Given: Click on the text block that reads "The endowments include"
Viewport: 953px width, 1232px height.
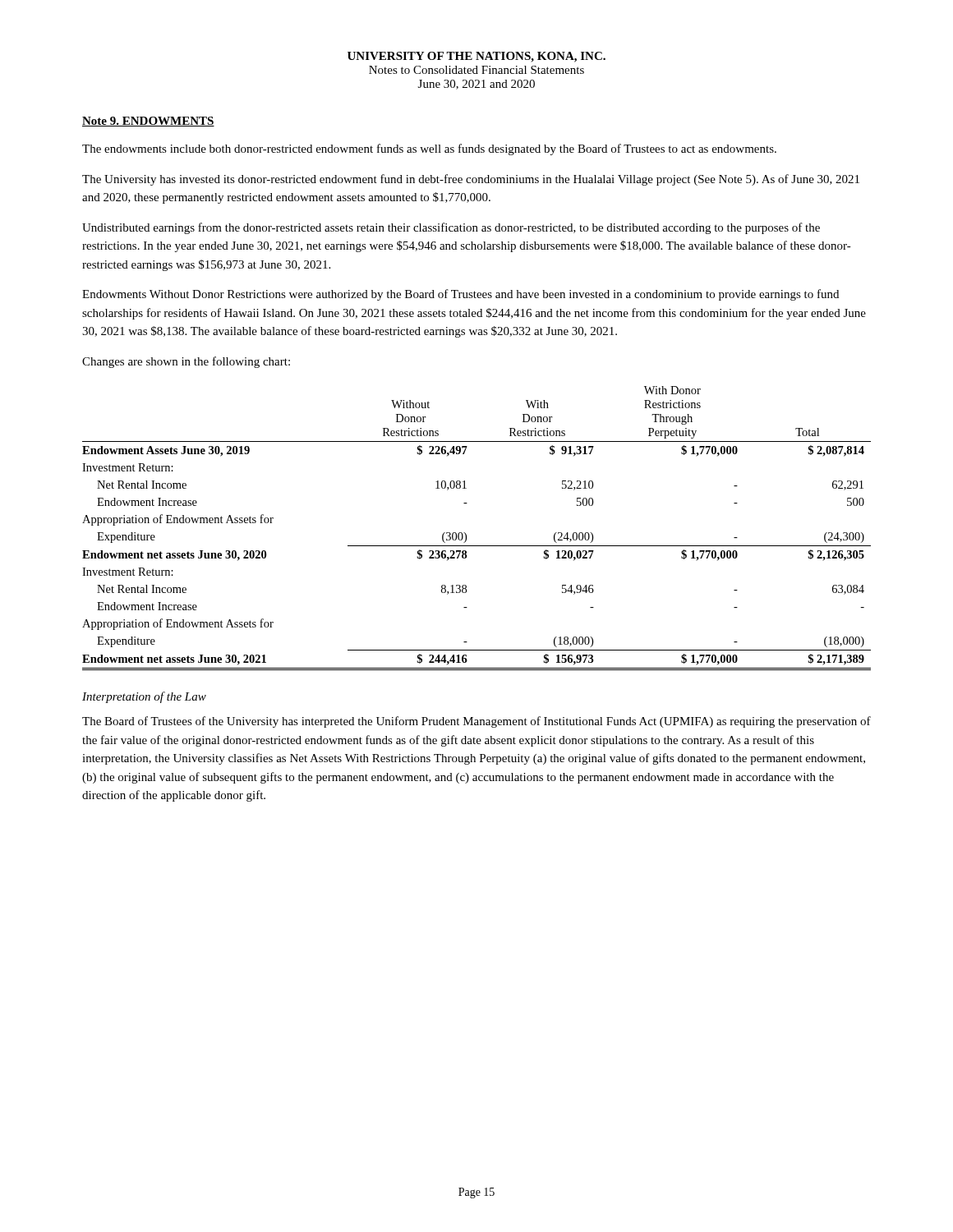Looking at the screenshot, I should coord(430,149).
